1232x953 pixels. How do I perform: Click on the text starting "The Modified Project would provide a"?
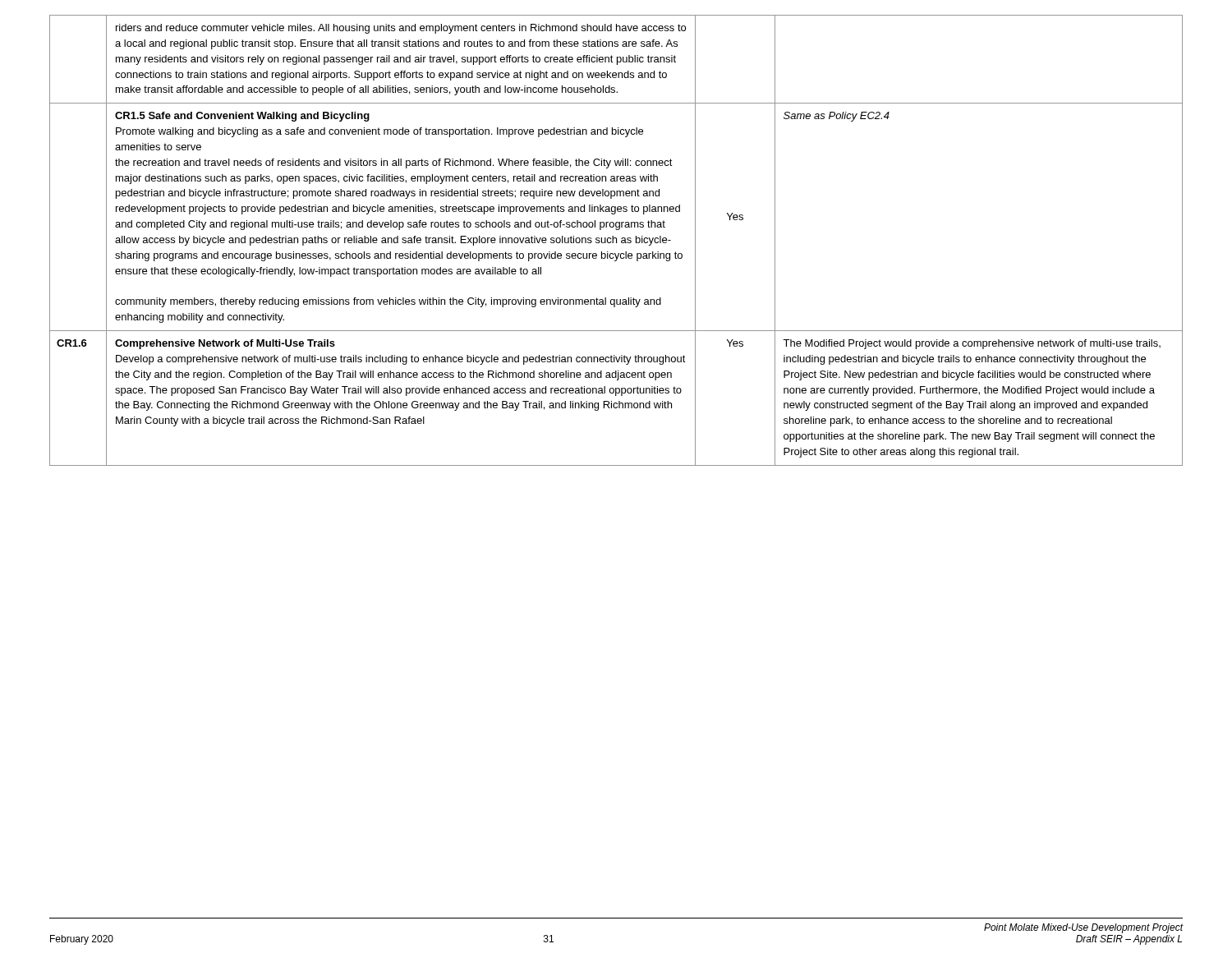pyautogui.click(x=972, y=397)
